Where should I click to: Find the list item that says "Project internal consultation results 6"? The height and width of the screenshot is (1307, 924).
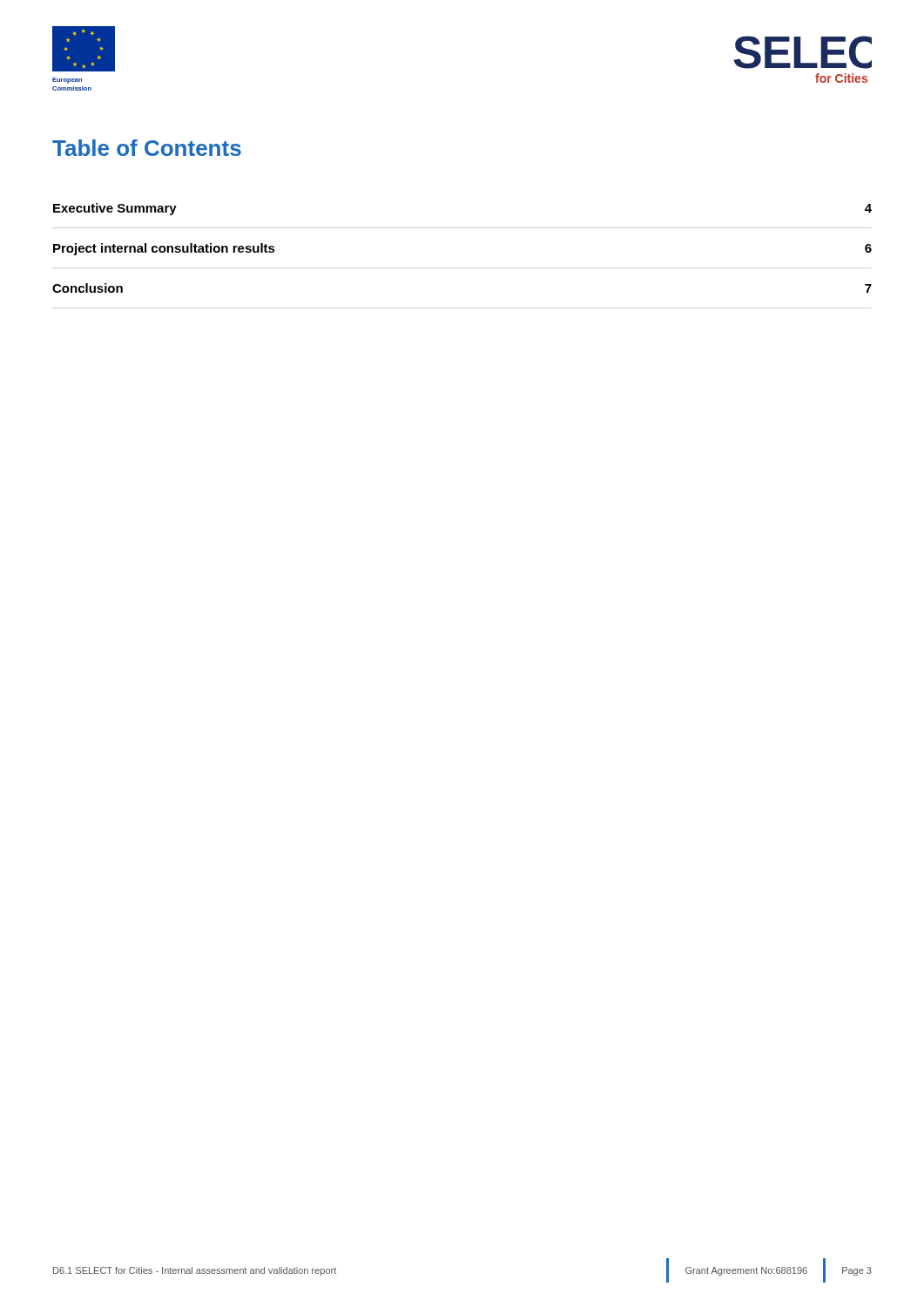tap(166, 249)
